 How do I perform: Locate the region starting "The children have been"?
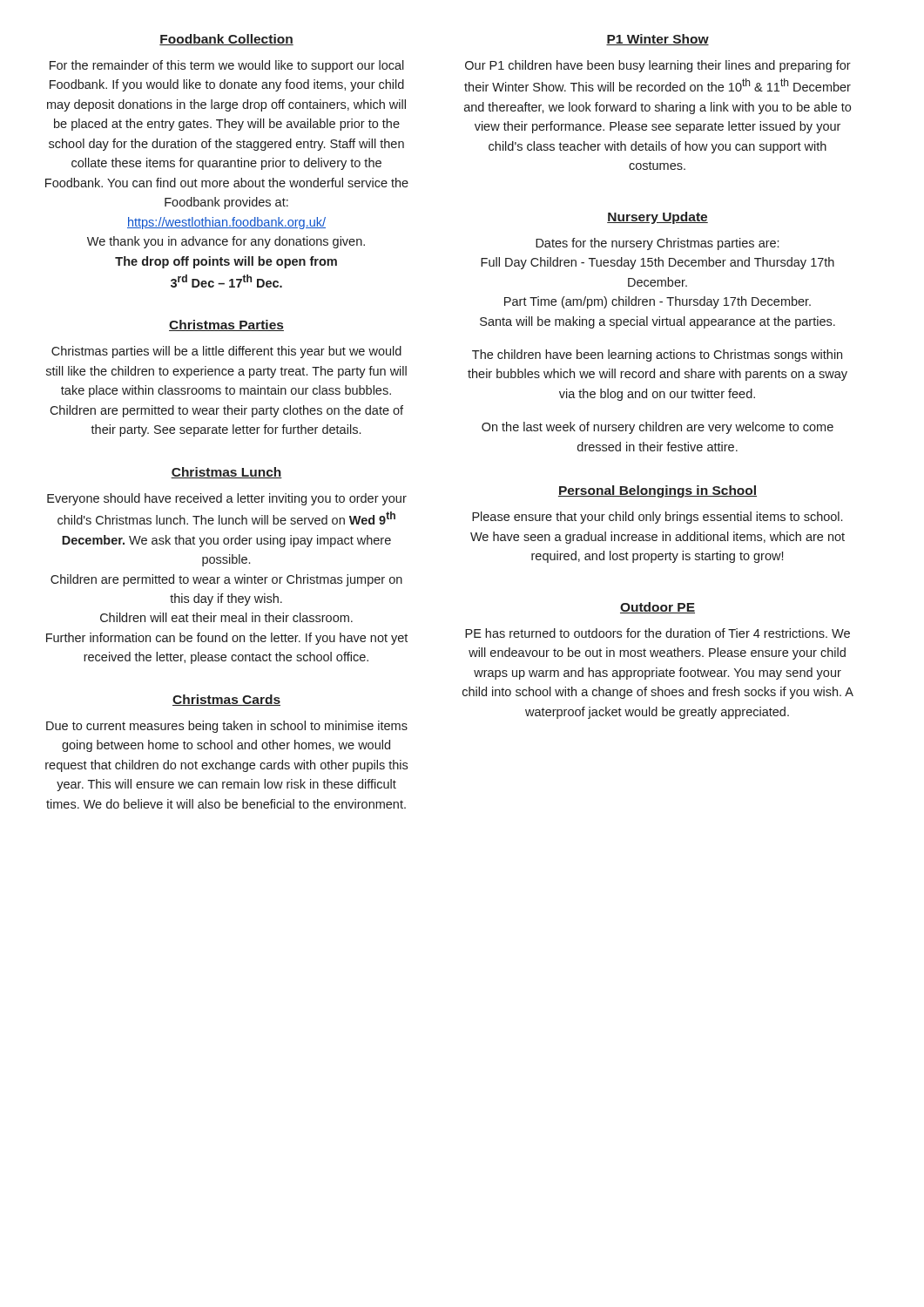[x=658, y=374]
